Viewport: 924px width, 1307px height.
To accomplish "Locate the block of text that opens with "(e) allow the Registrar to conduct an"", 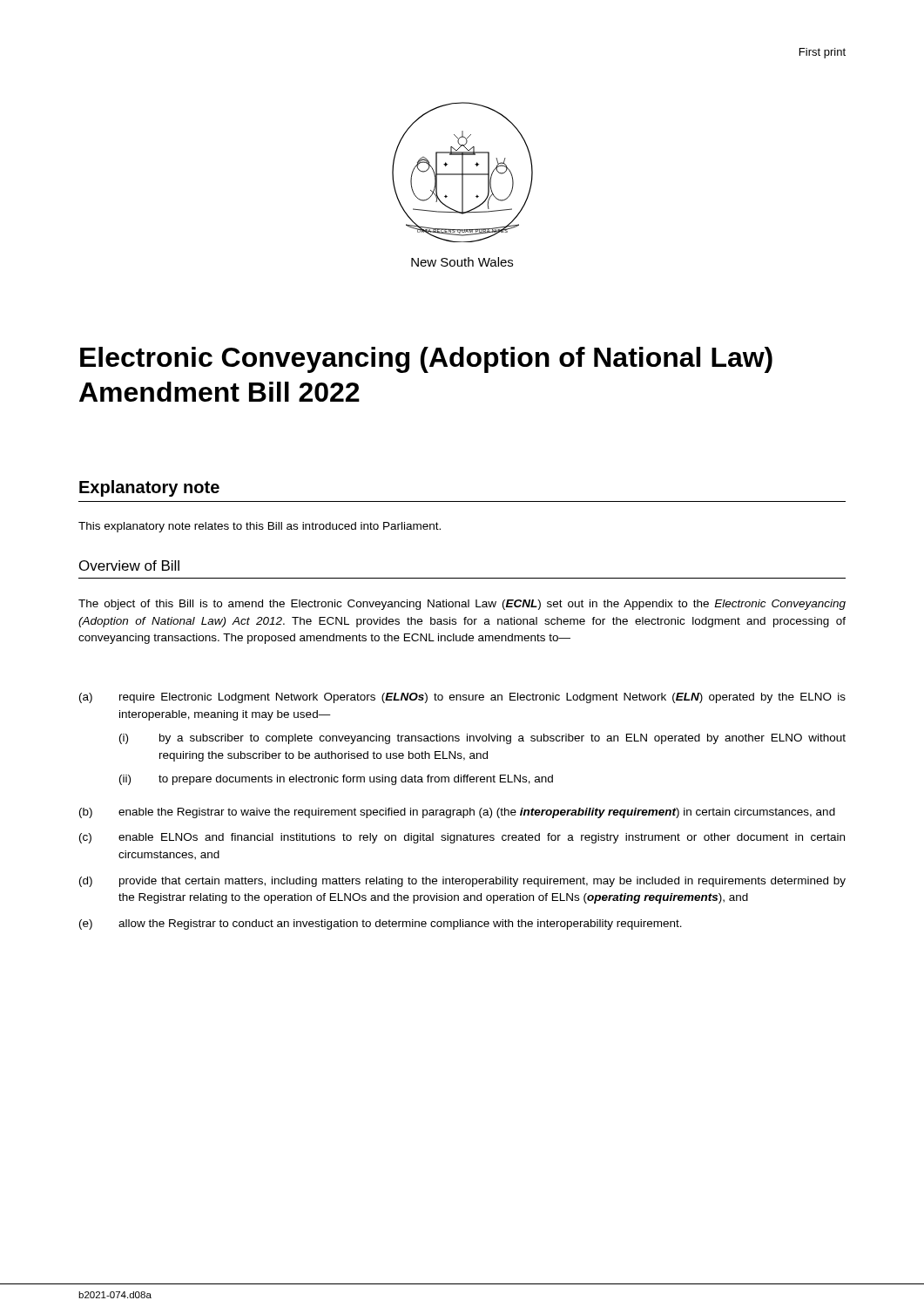I will tap(380, 923).
